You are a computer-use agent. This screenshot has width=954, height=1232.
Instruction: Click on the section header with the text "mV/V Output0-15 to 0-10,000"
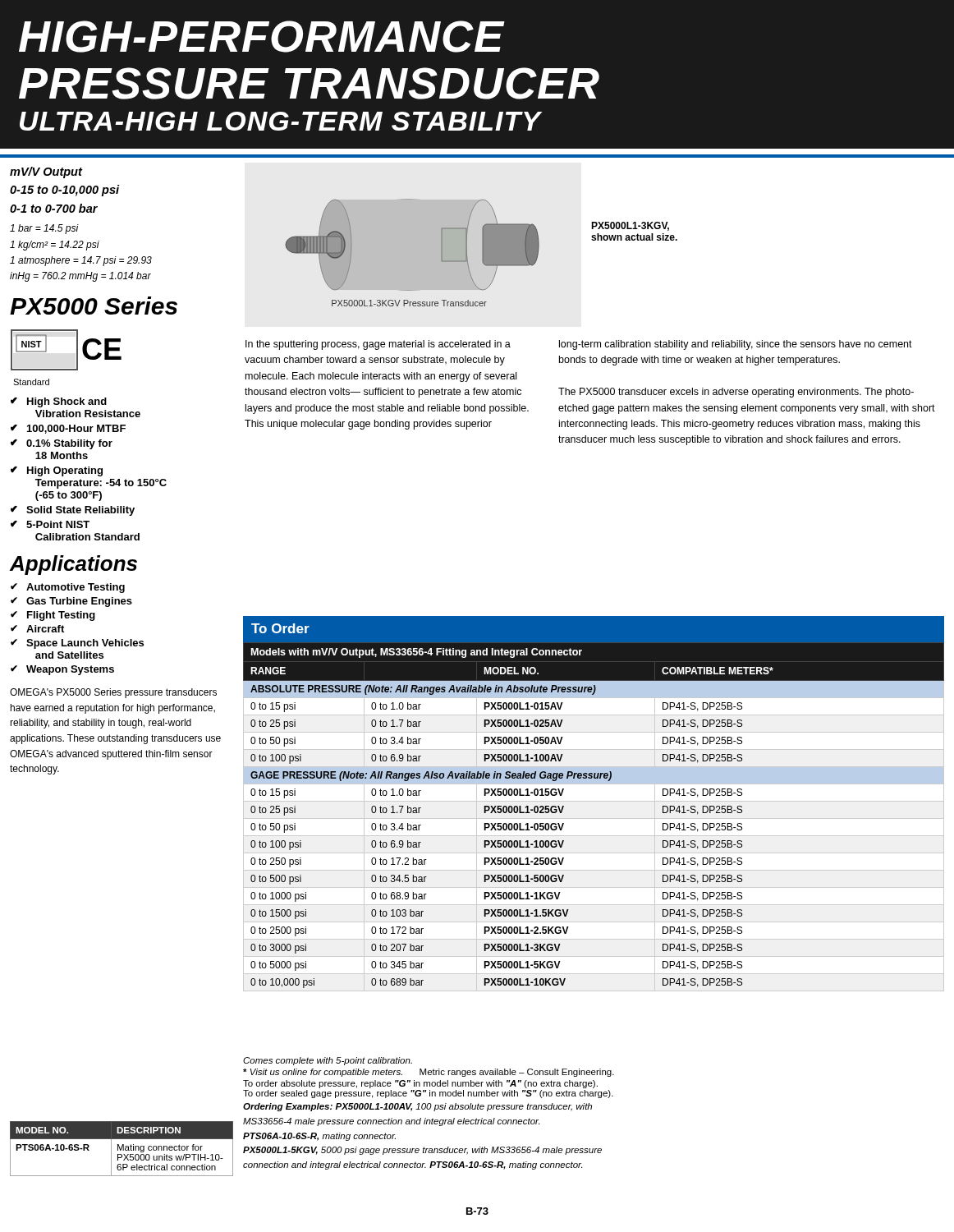pyautogui.click(x=64, y=190)
